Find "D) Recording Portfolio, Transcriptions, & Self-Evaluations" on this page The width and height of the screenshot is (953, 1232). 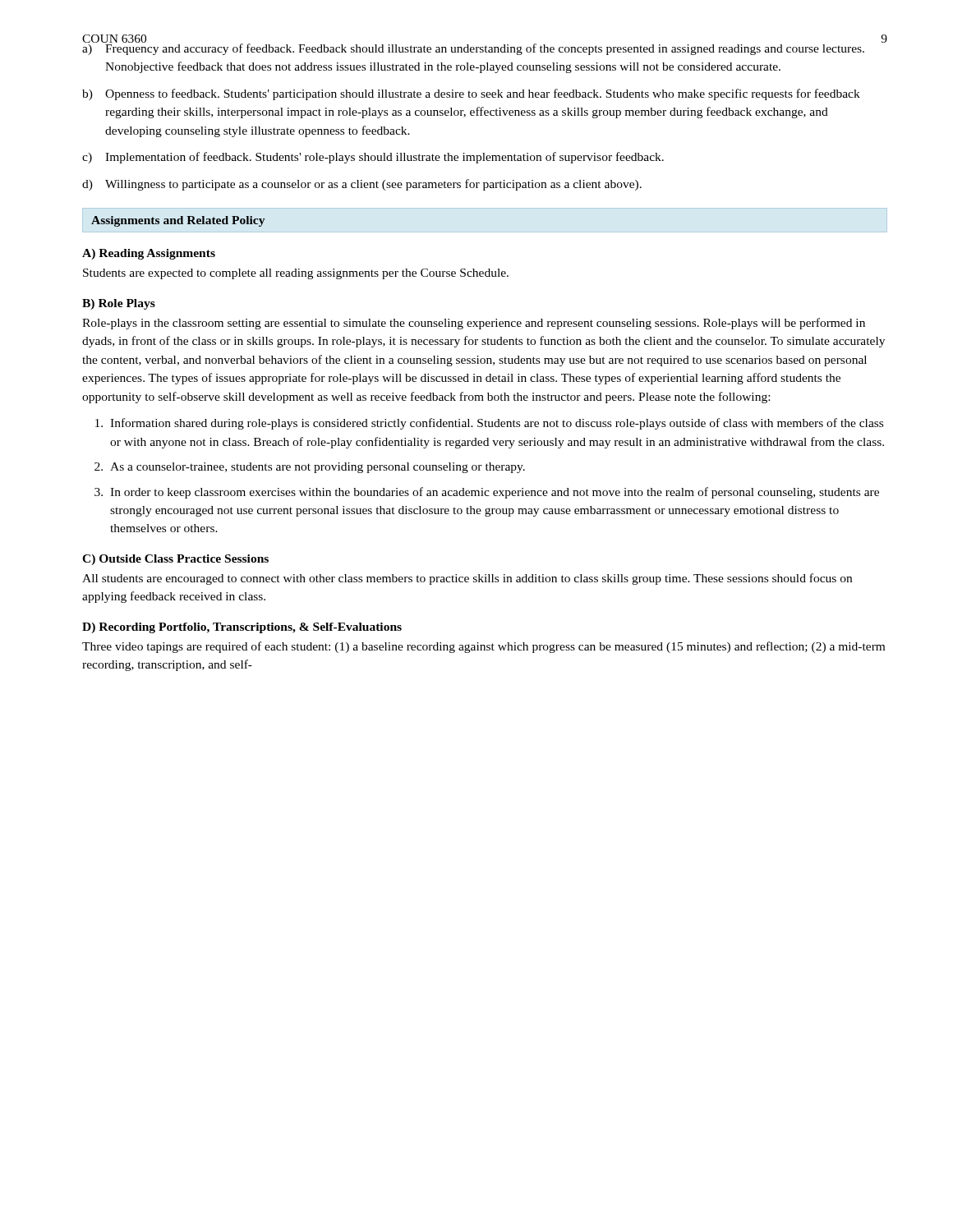242,626
